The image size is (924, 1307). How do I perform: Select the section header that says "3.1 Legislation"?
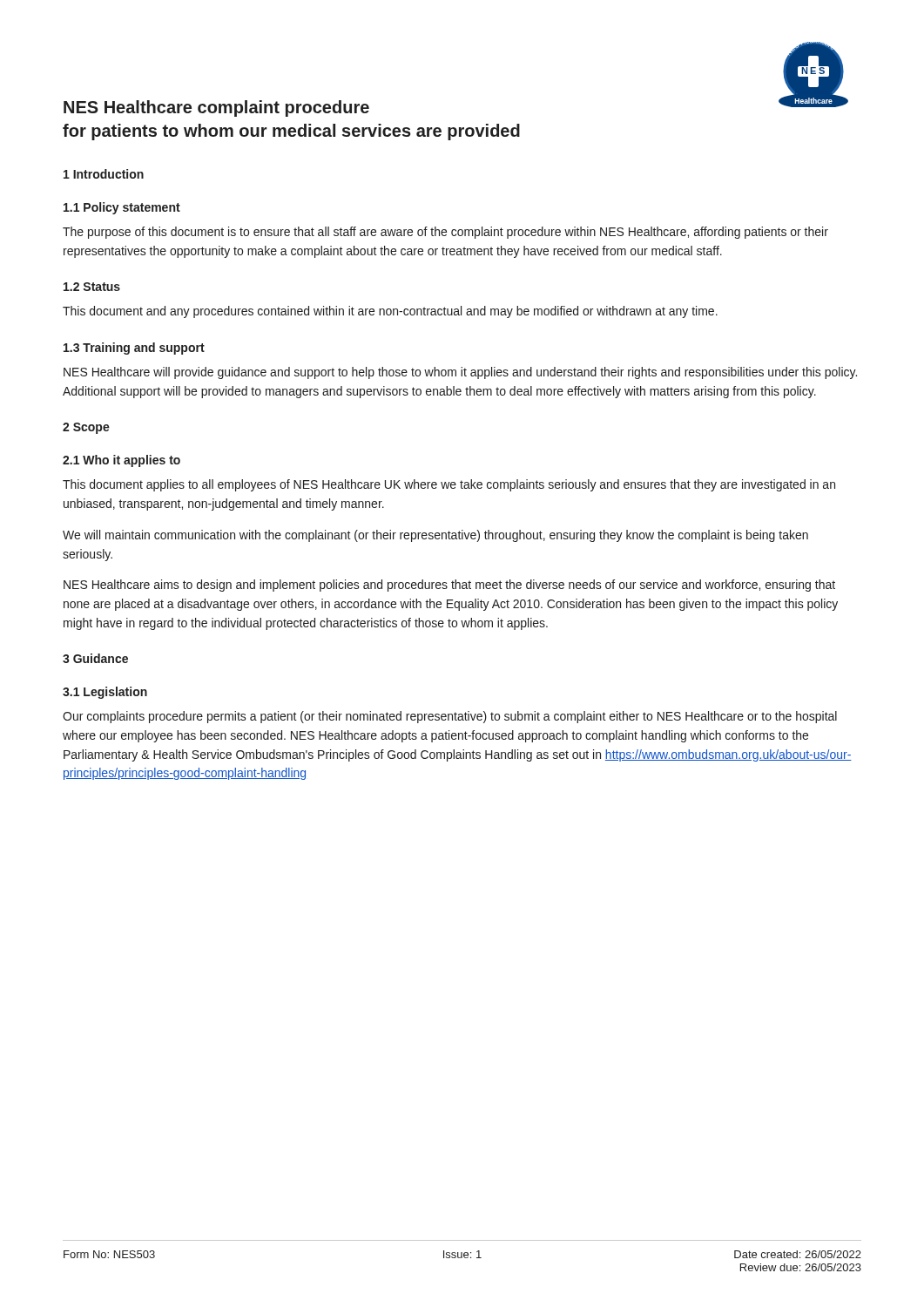(105, 692)
